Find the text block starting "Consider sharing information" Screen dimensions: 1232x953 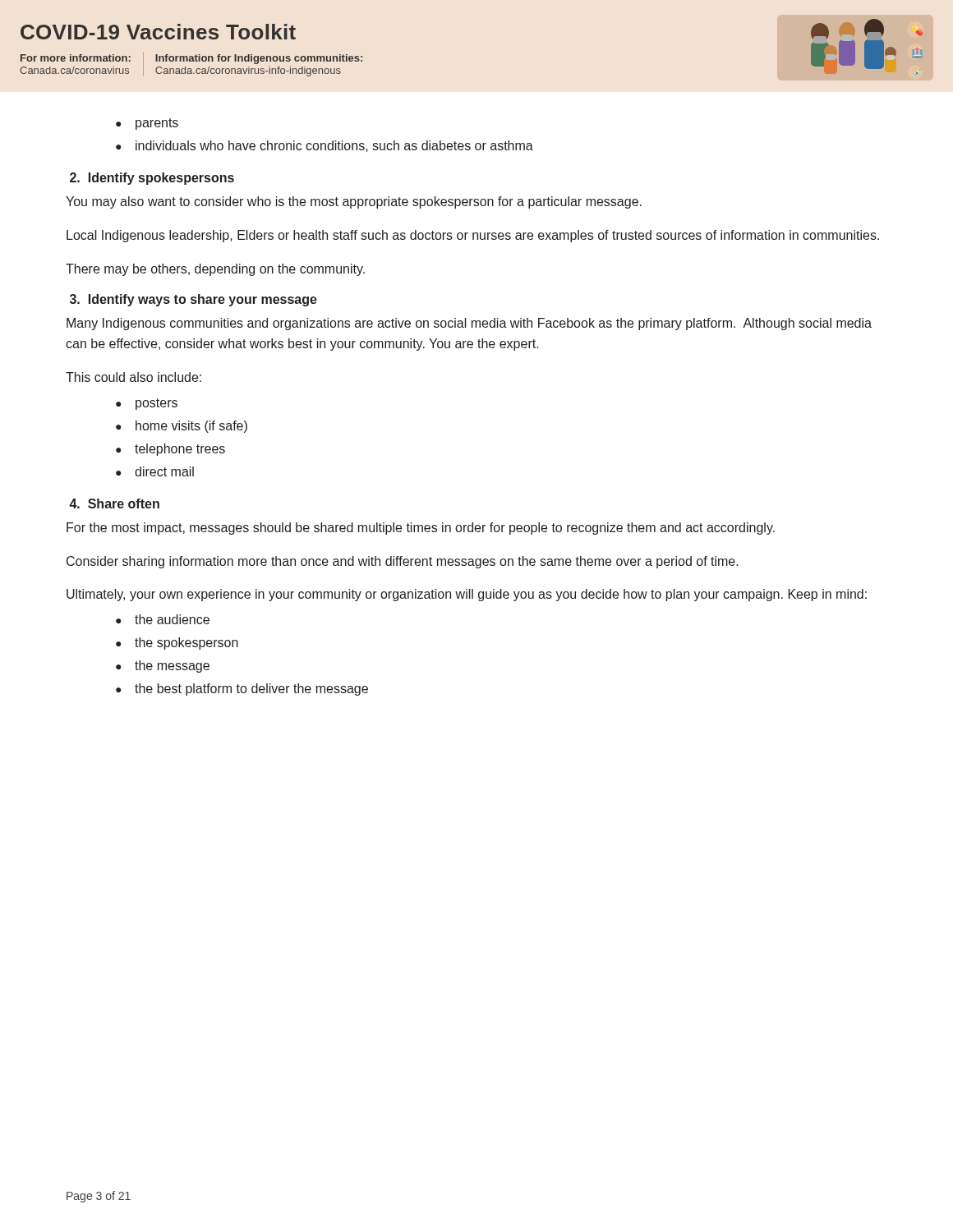[402, 561]
